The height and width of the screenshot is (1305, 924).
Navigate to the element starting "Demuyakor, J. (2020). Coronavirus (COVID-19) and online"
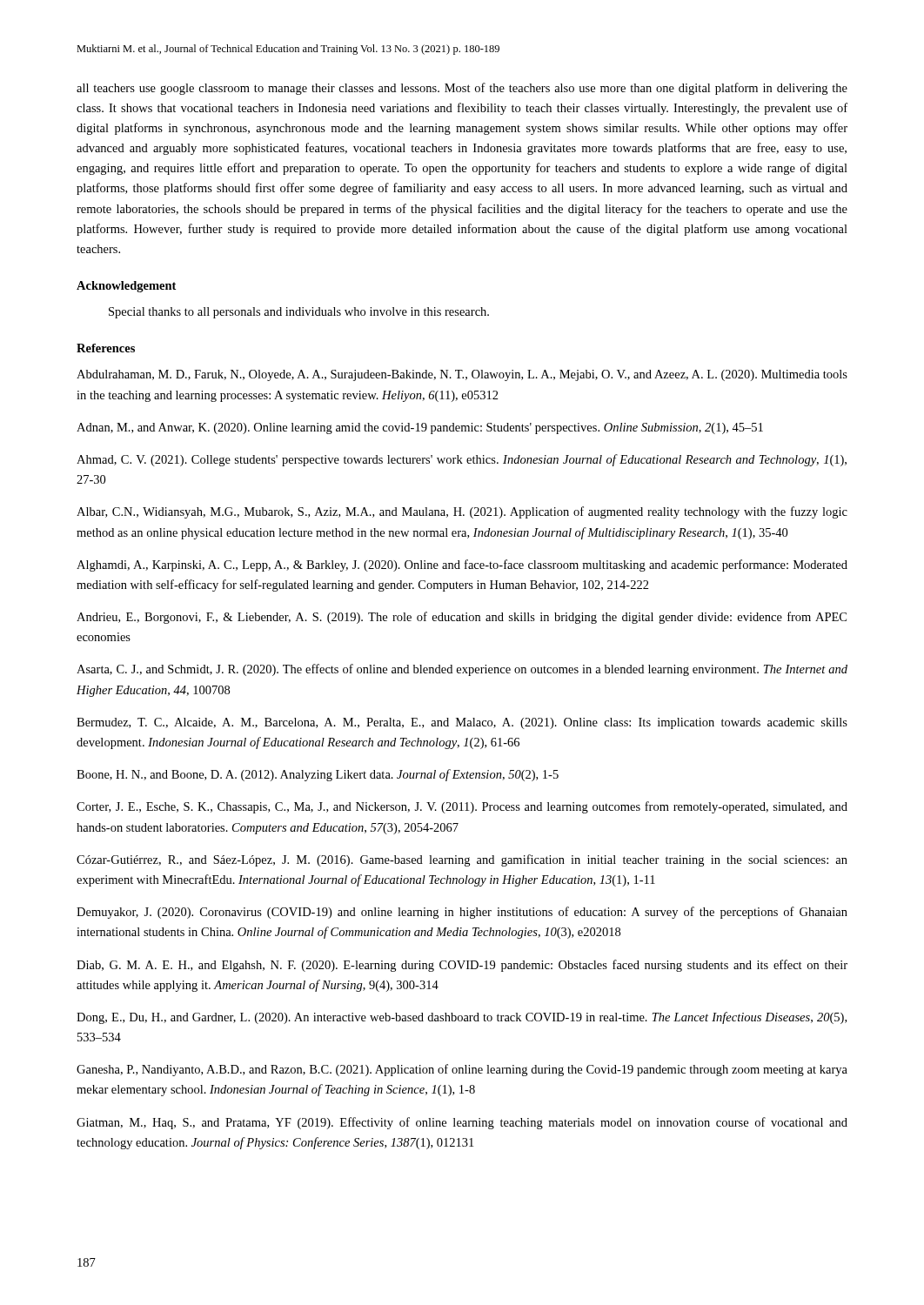click(x=462, y=922)
